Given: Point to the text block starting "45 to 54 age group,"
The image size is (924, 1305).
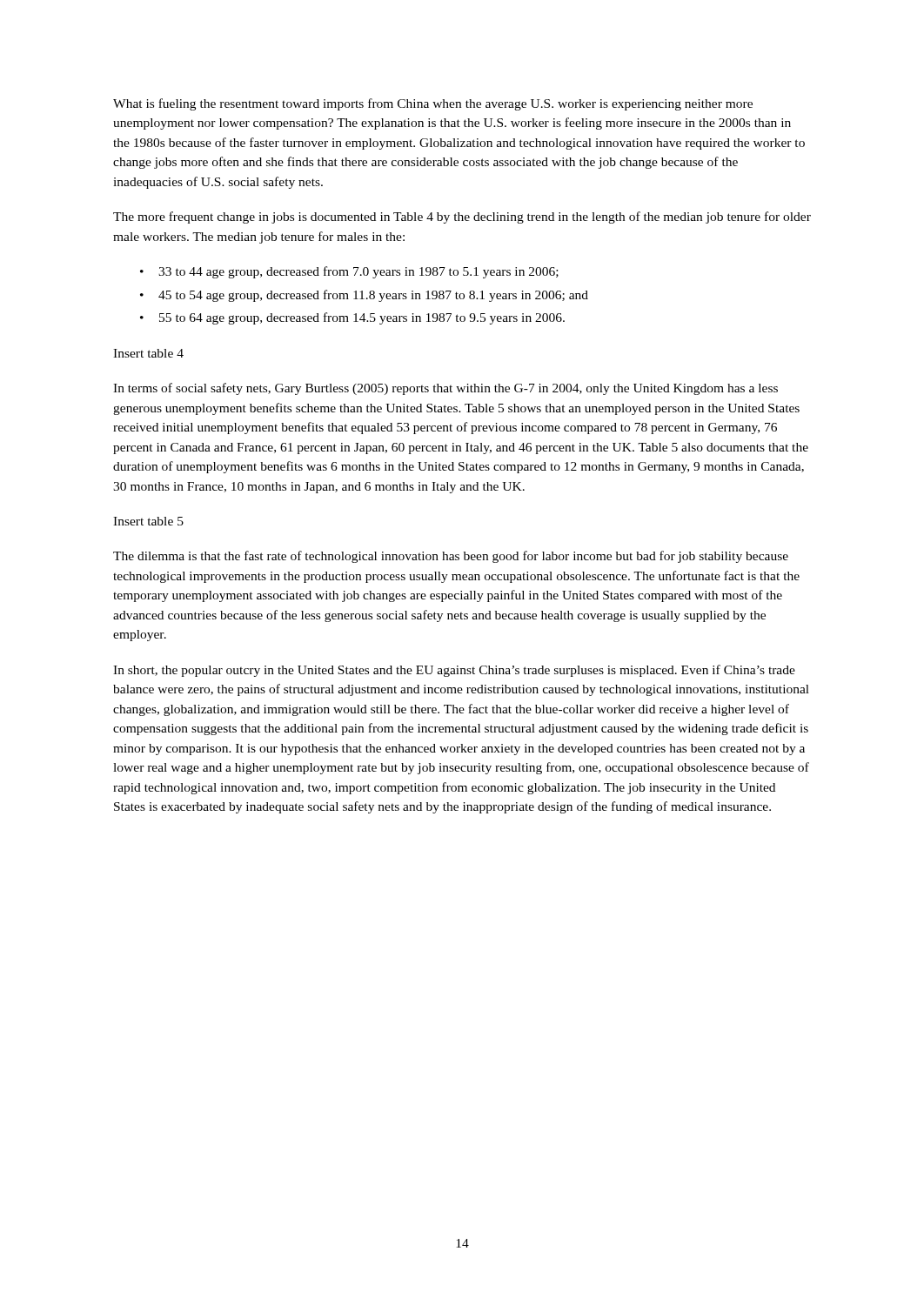Looking at the screenshot, I should tap(373, 294).
